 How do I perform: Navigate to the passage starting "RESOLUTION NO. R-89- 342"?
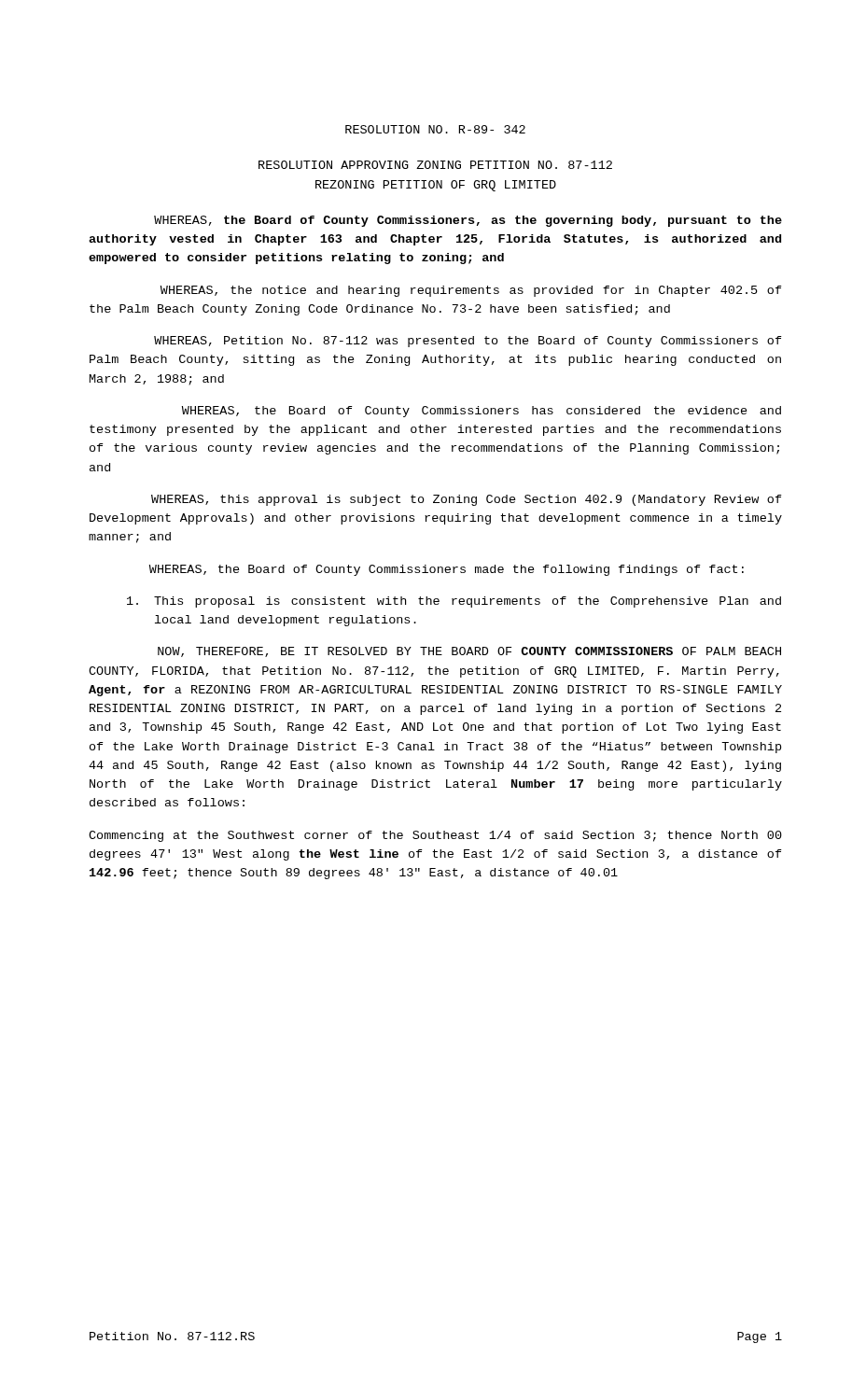[435, 131]
